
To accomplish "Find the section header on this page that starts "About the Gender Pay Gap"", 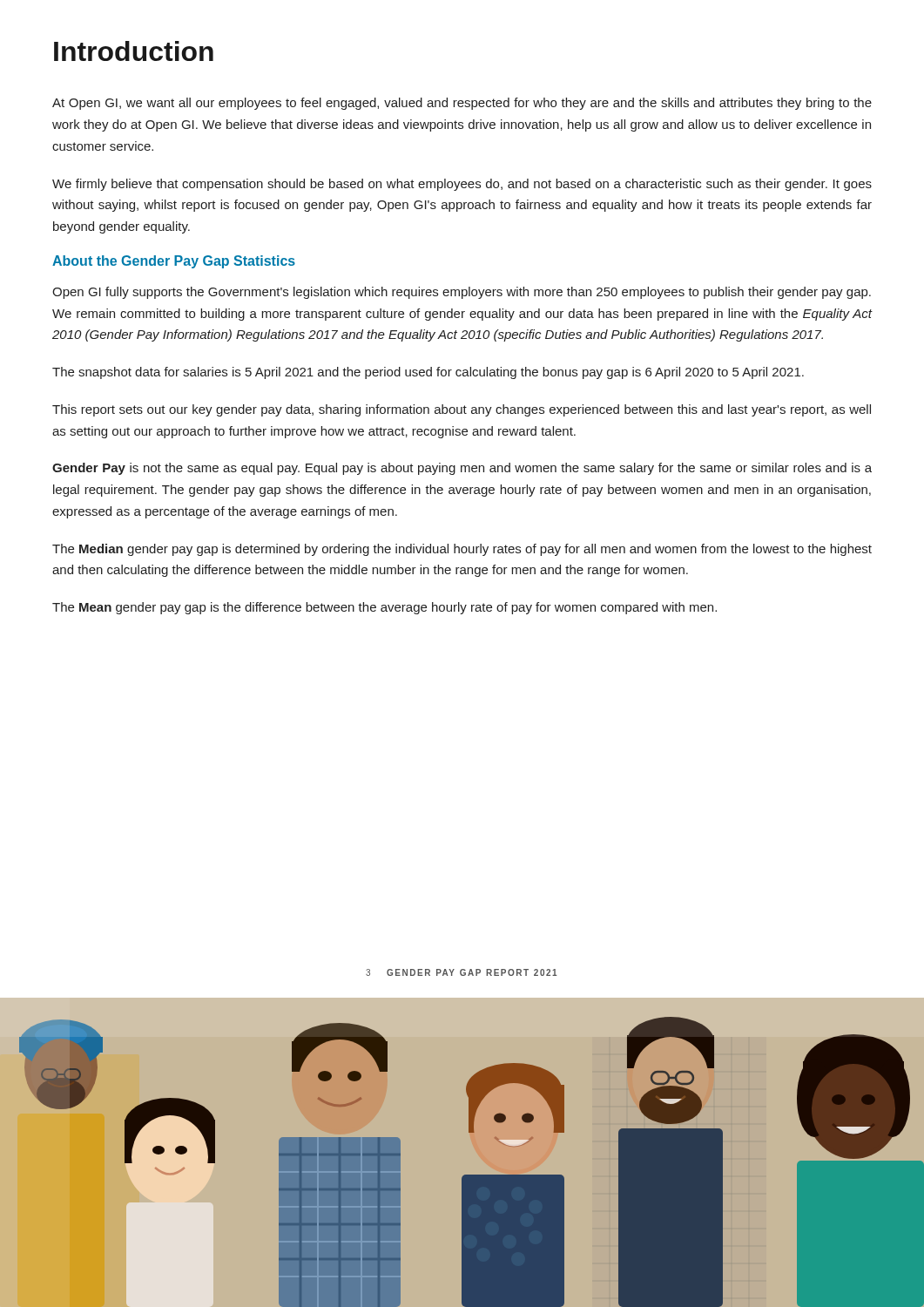I will coord(174,261).
